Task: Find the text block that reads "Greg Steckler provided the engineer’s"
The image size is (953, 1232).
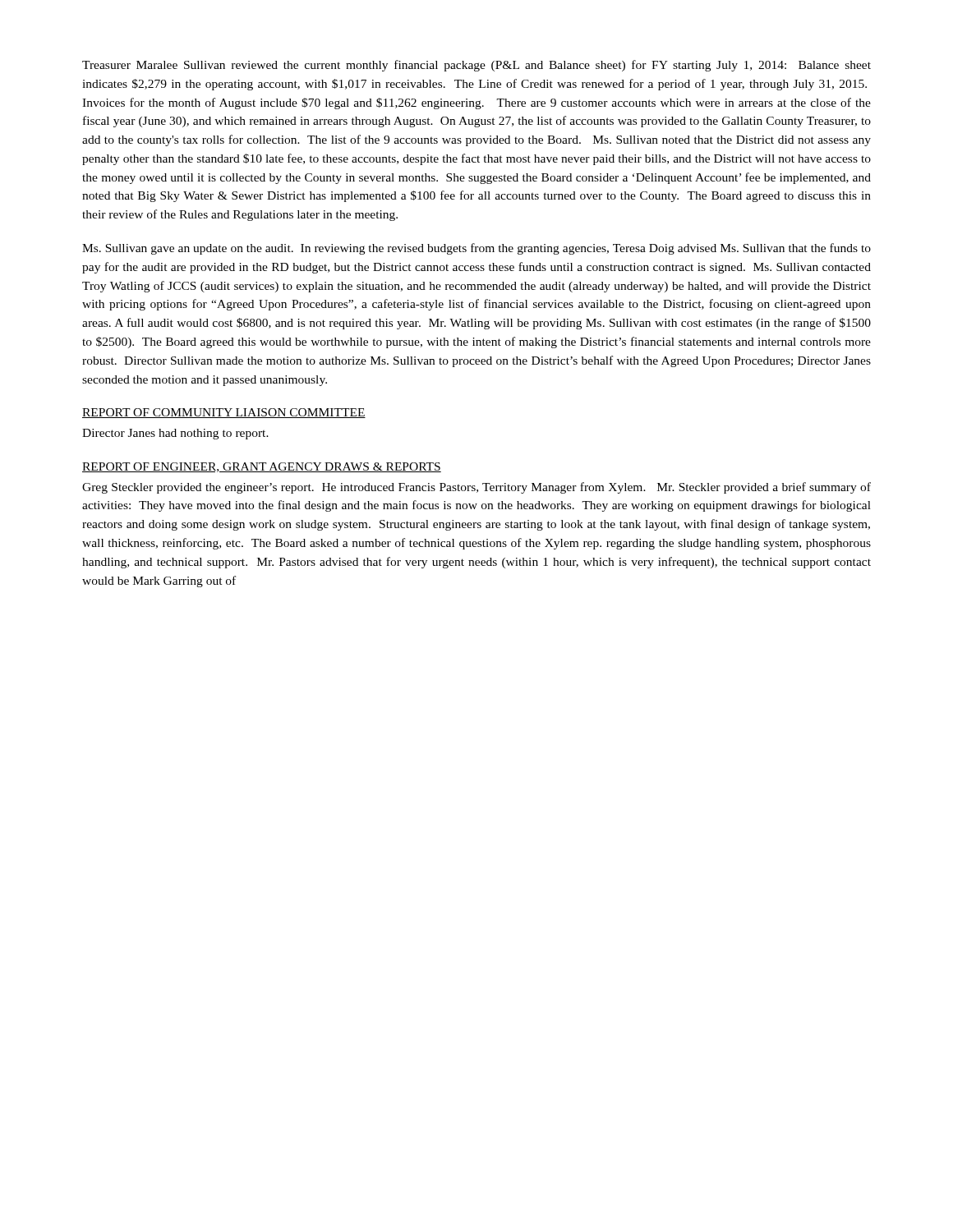Action: tap(476, 533)
